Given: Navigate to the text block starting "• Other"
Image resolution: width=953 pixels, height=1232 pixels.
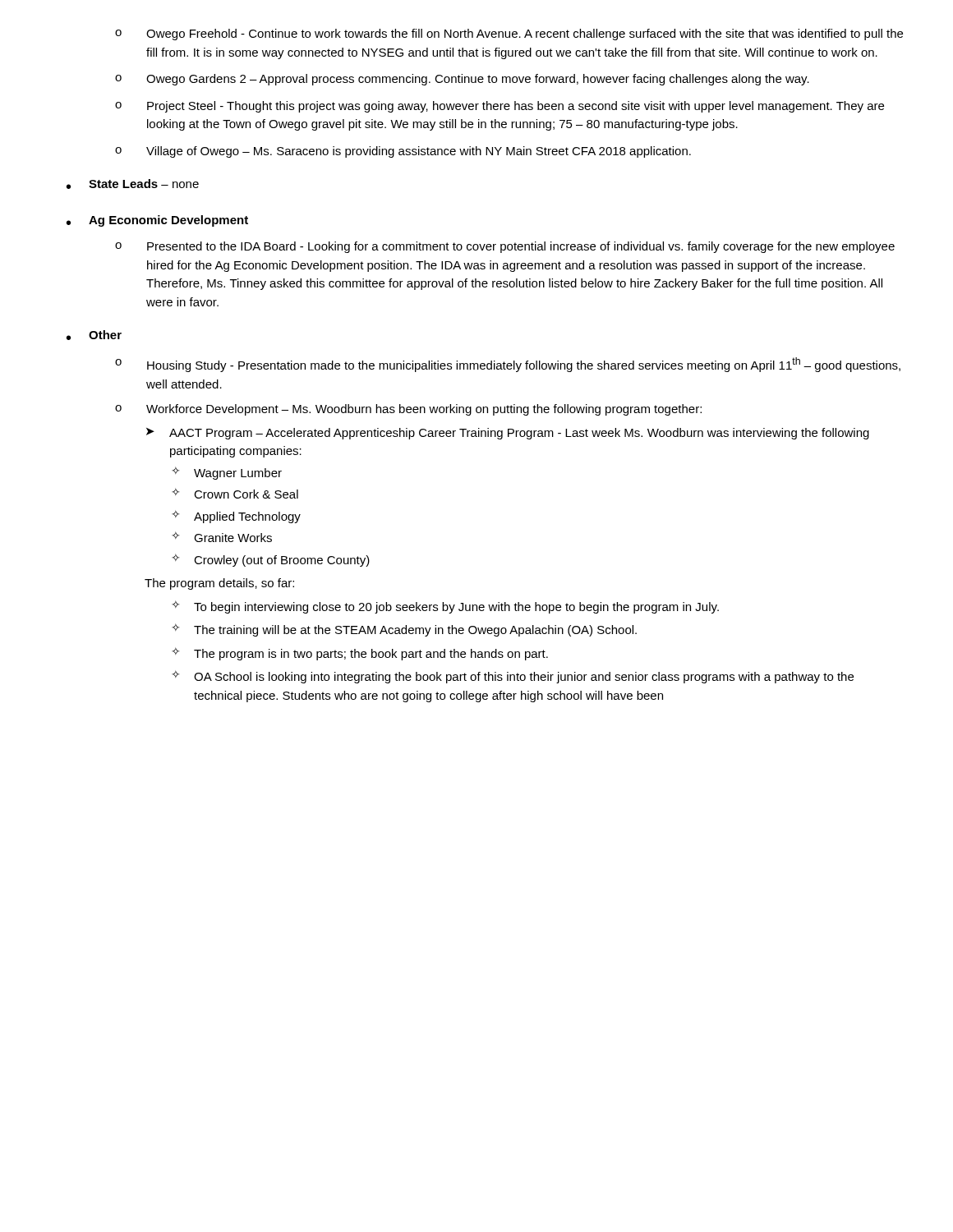Looking at the screenshot, I should (94, 335).
